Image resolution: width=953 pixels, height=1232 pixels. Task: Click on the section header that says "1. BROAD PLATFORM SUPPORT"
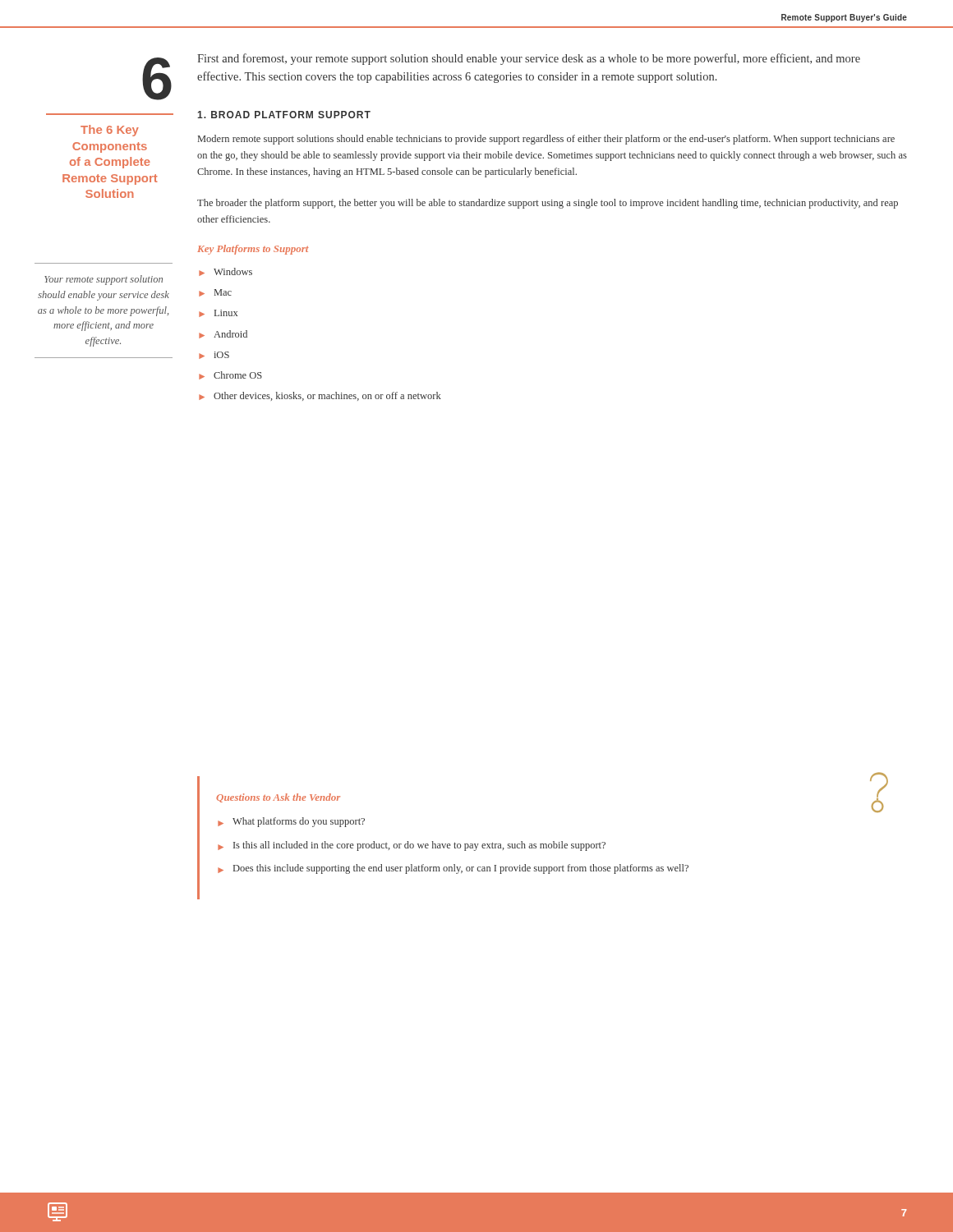pyautogui.click(x=284, y=115)
